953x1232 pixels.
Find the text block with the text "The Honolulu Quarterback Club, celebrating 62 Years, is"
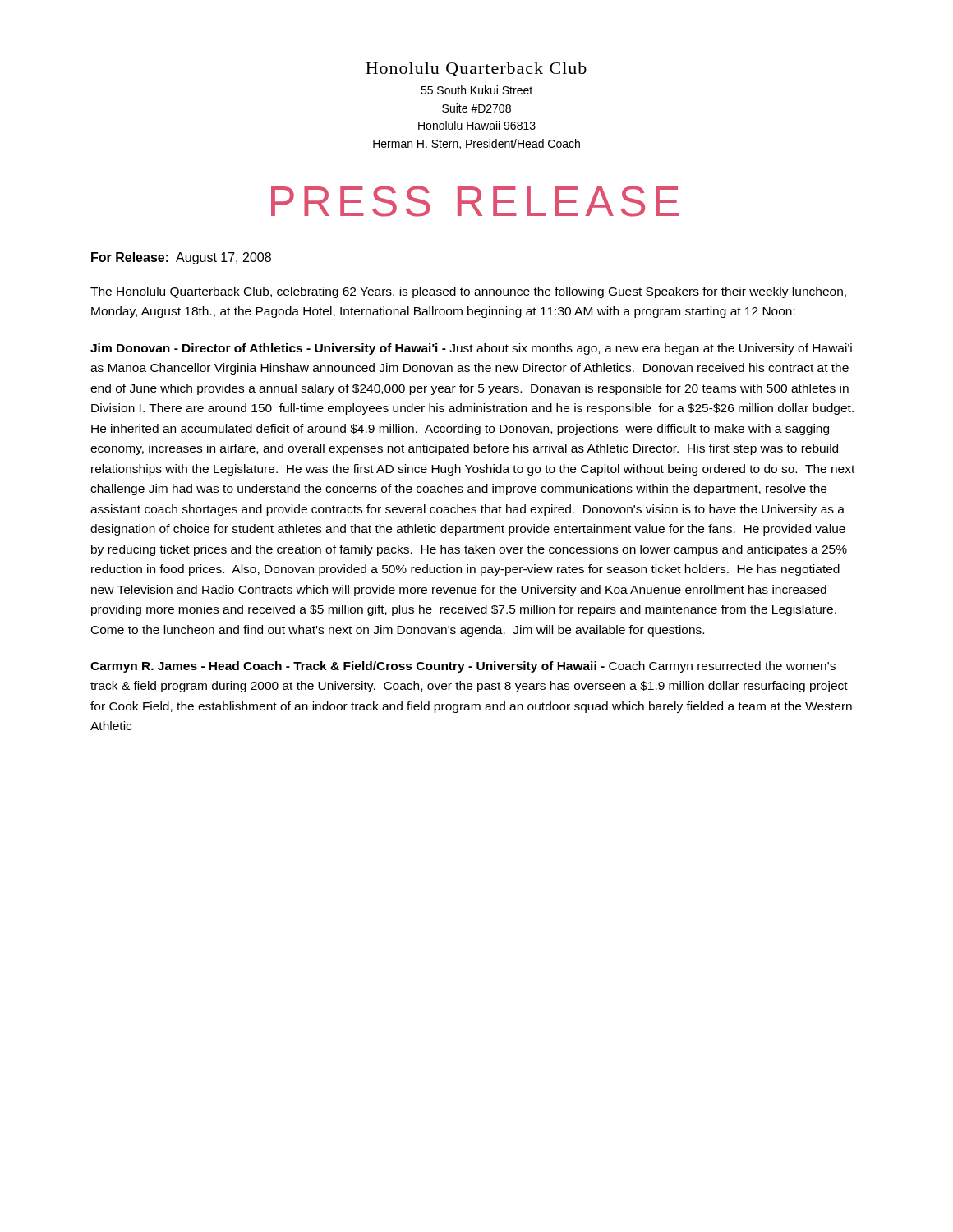[x=469, y=301]
